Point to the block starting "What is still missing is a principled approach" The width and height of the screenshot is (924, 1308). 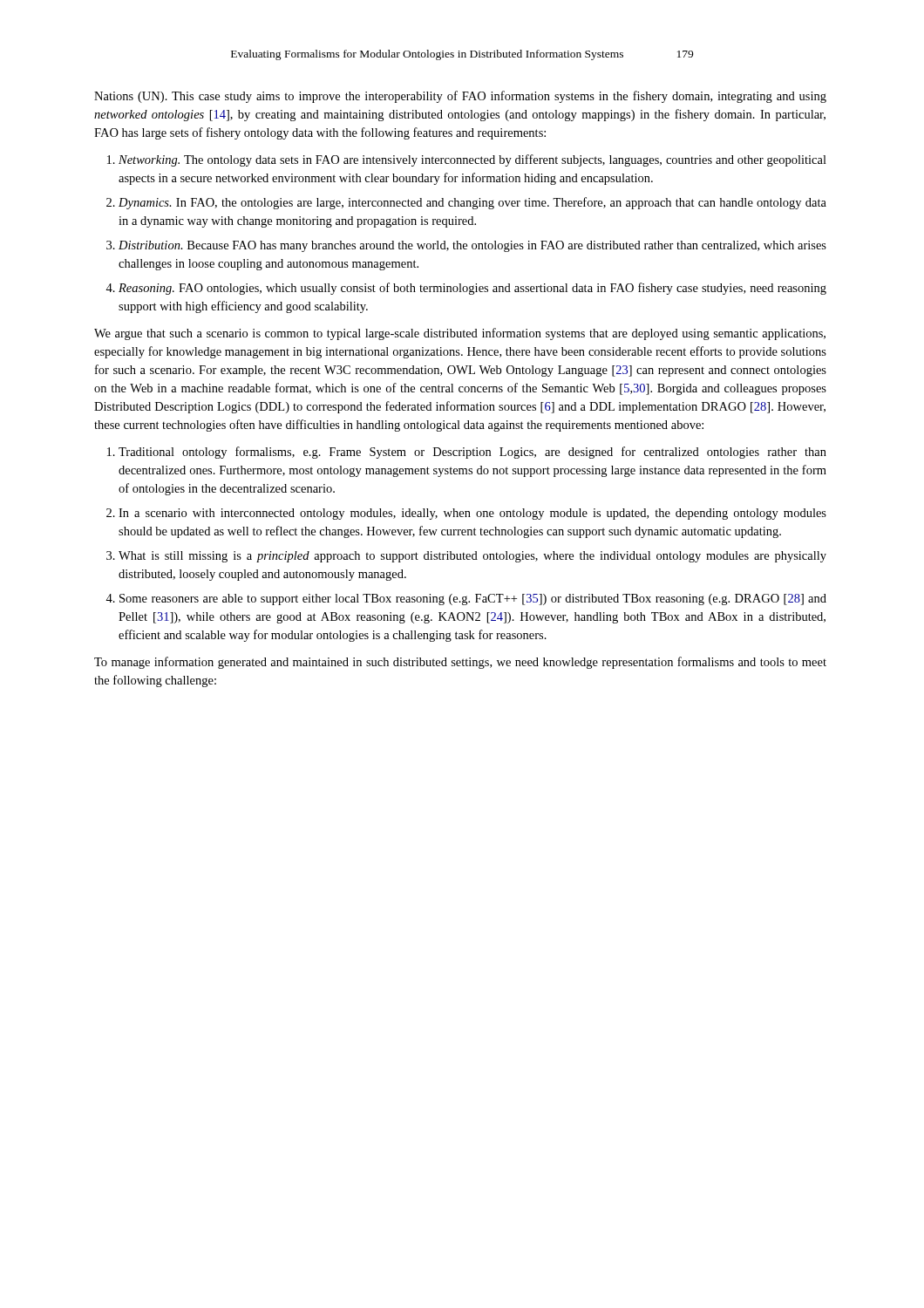pyautogui.click(x=472, y=565)
